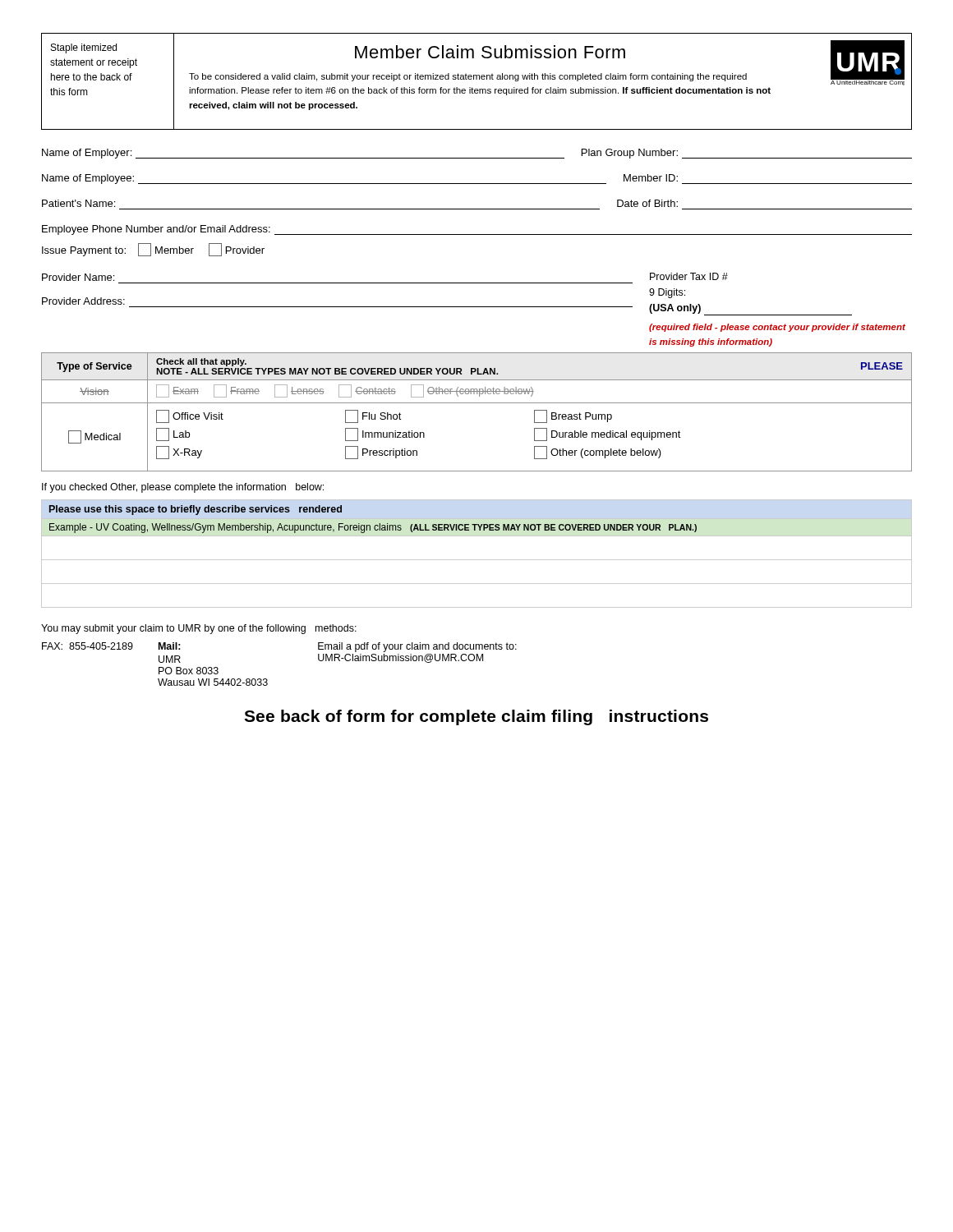Navigate to the passage starting "You may submit"
The width and height of the screenshot is (953, 1232).
(x=476, y=655)
